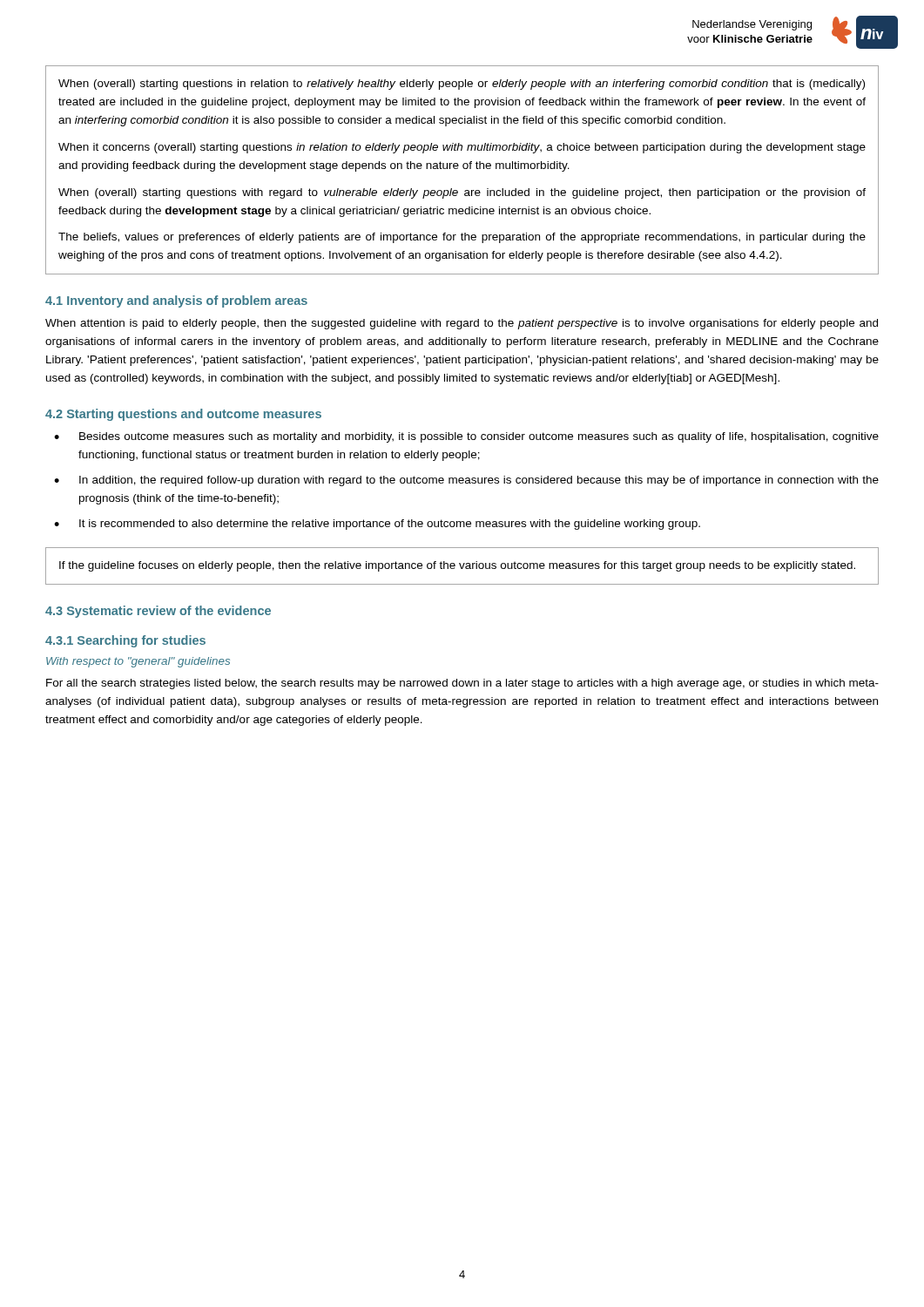Navigate to the region starting "With respect to "general" guidelines"
The width and height of the screenshot is (924, 1307).
138,661
